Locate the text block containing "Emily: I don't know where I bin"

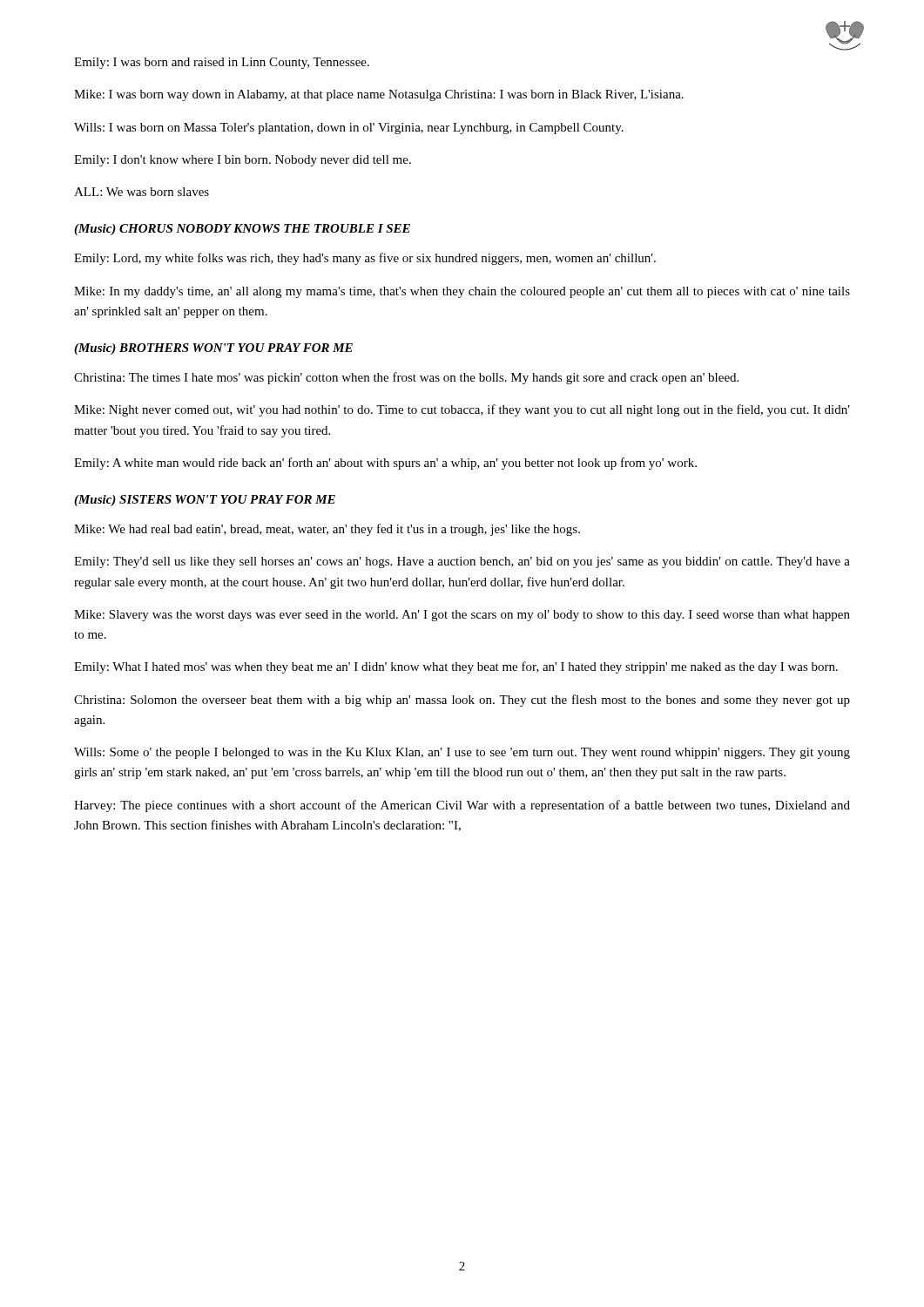[243, 159]
